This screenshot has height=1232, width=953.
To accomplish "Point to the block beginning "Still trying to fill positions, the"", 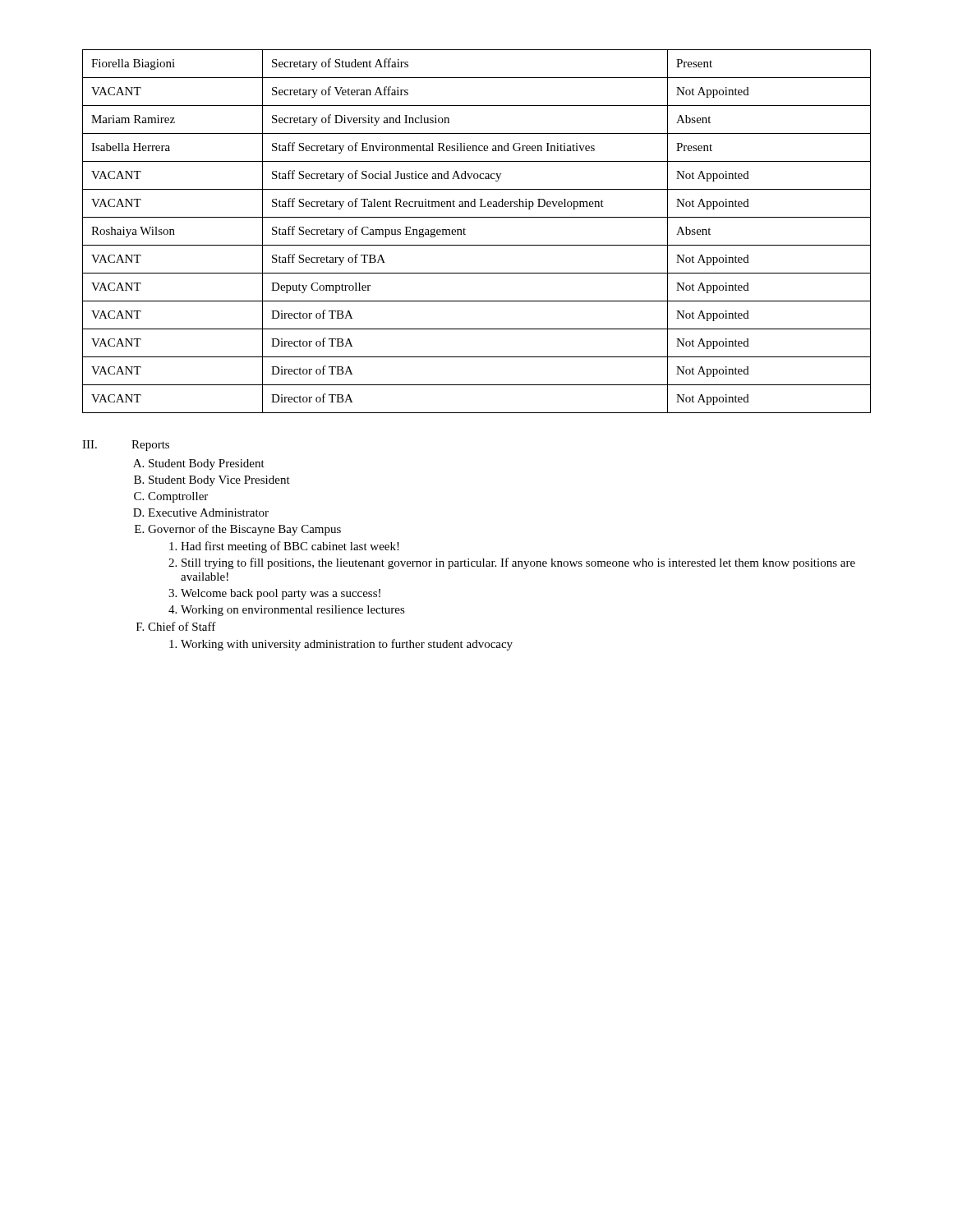I will pyautogui.click(x=518, y=570).
